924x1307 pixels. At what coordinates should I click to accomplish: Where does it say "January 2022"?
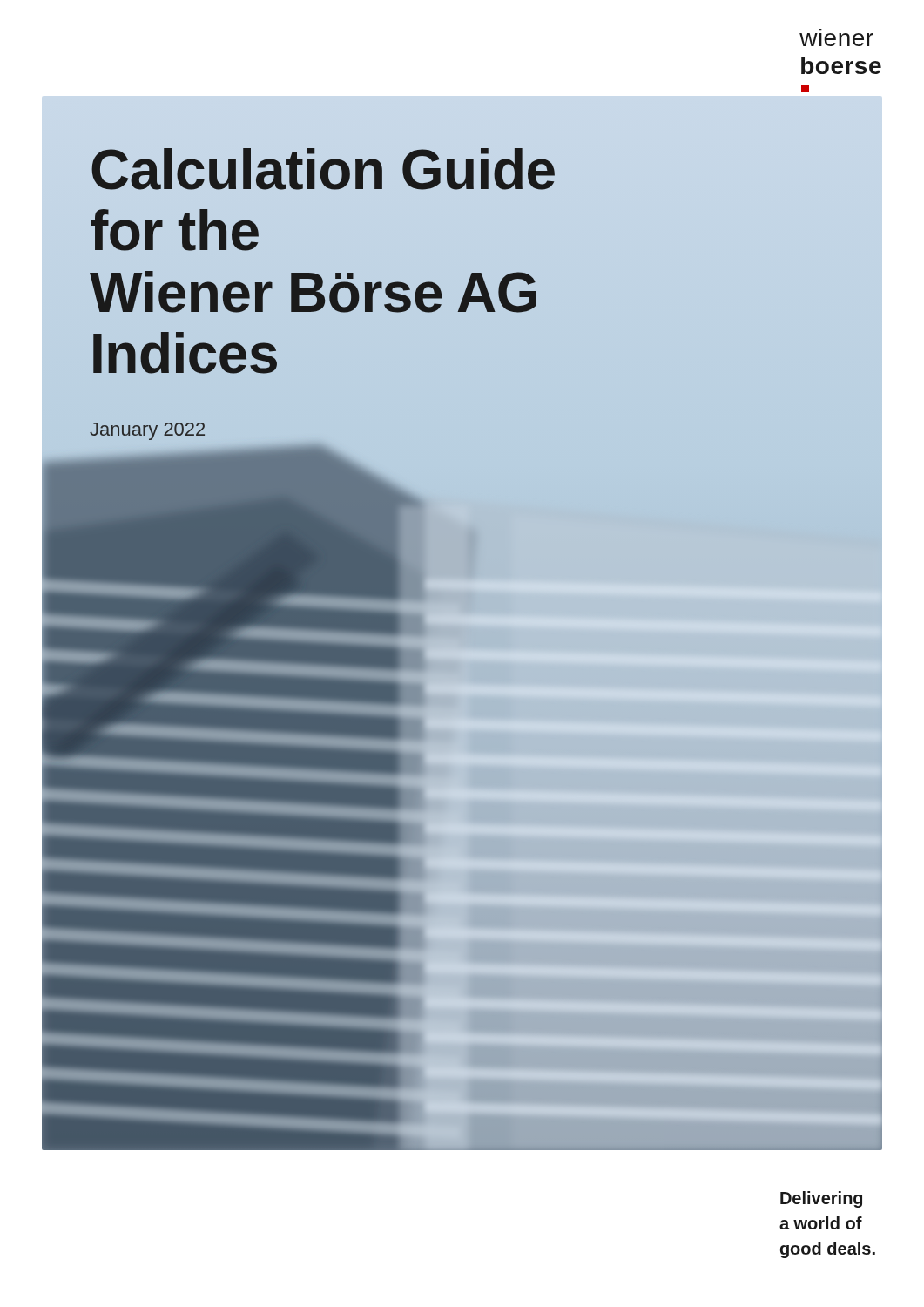148,429
